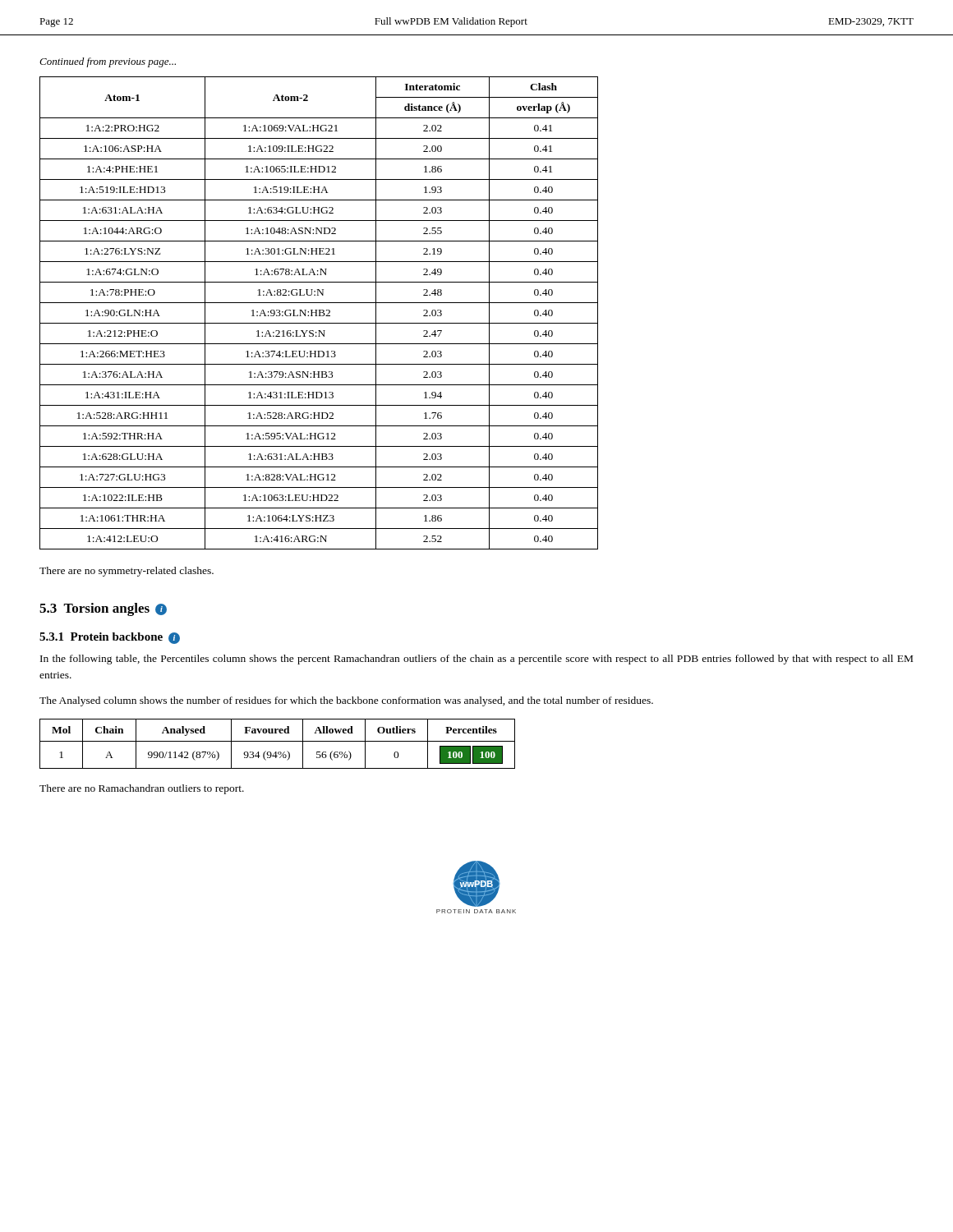
Task: Select the element starting "There are no Ramachandran outliers to report."
Action: 142,788
